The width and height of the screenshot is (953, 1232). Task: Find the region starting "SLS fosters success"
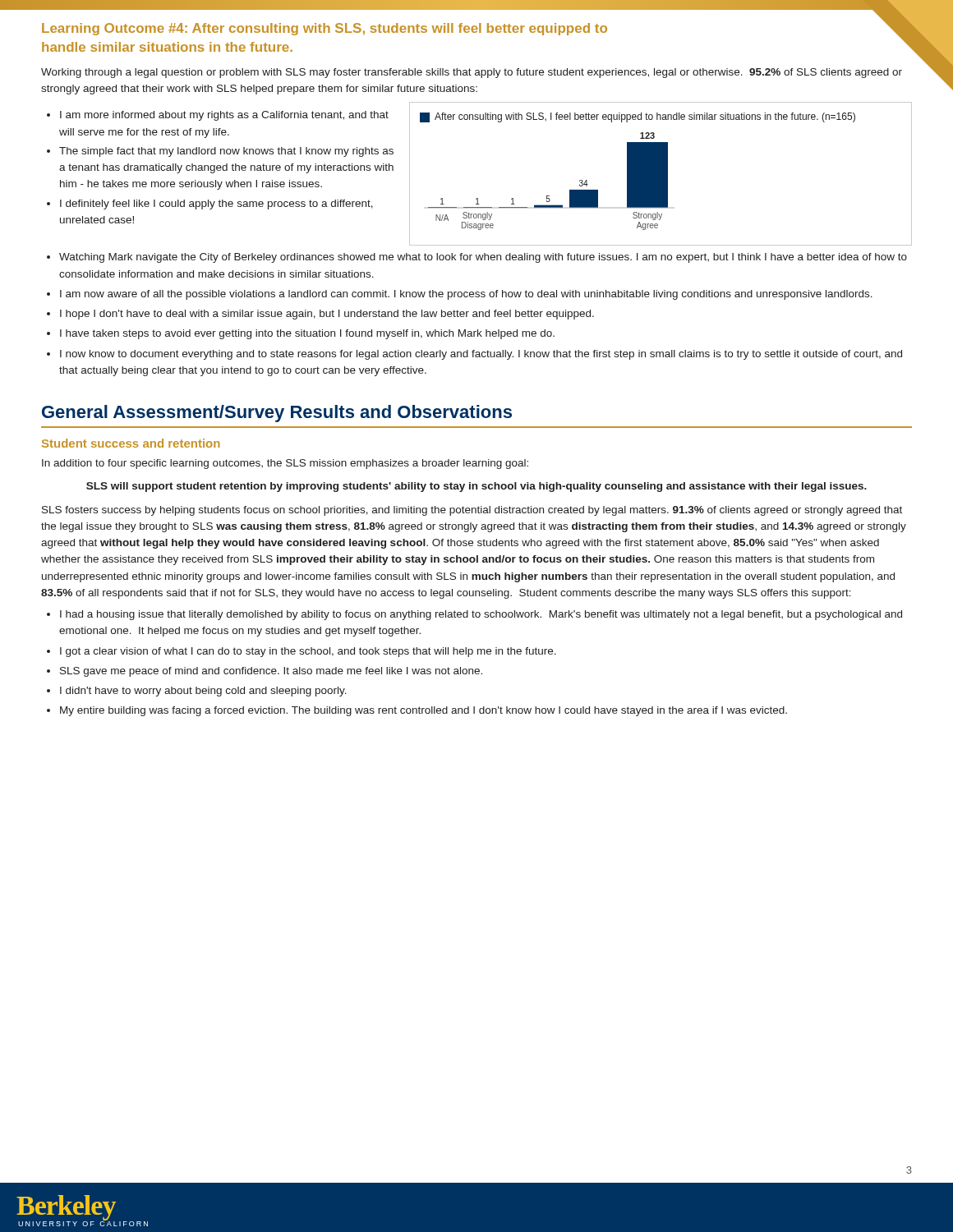coord(474,551)
